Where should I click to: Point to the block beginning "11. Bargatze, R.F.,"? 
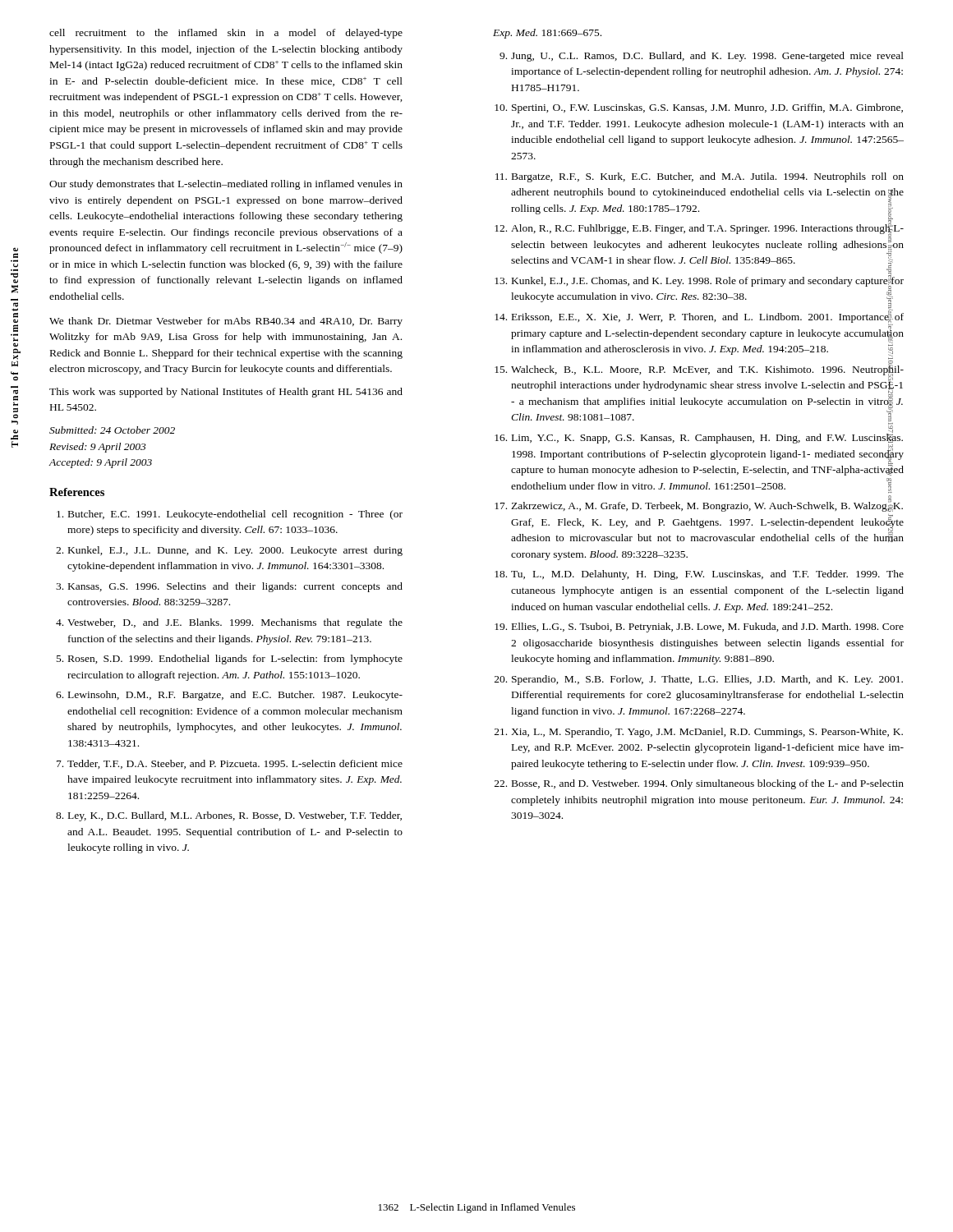(698, 192)
